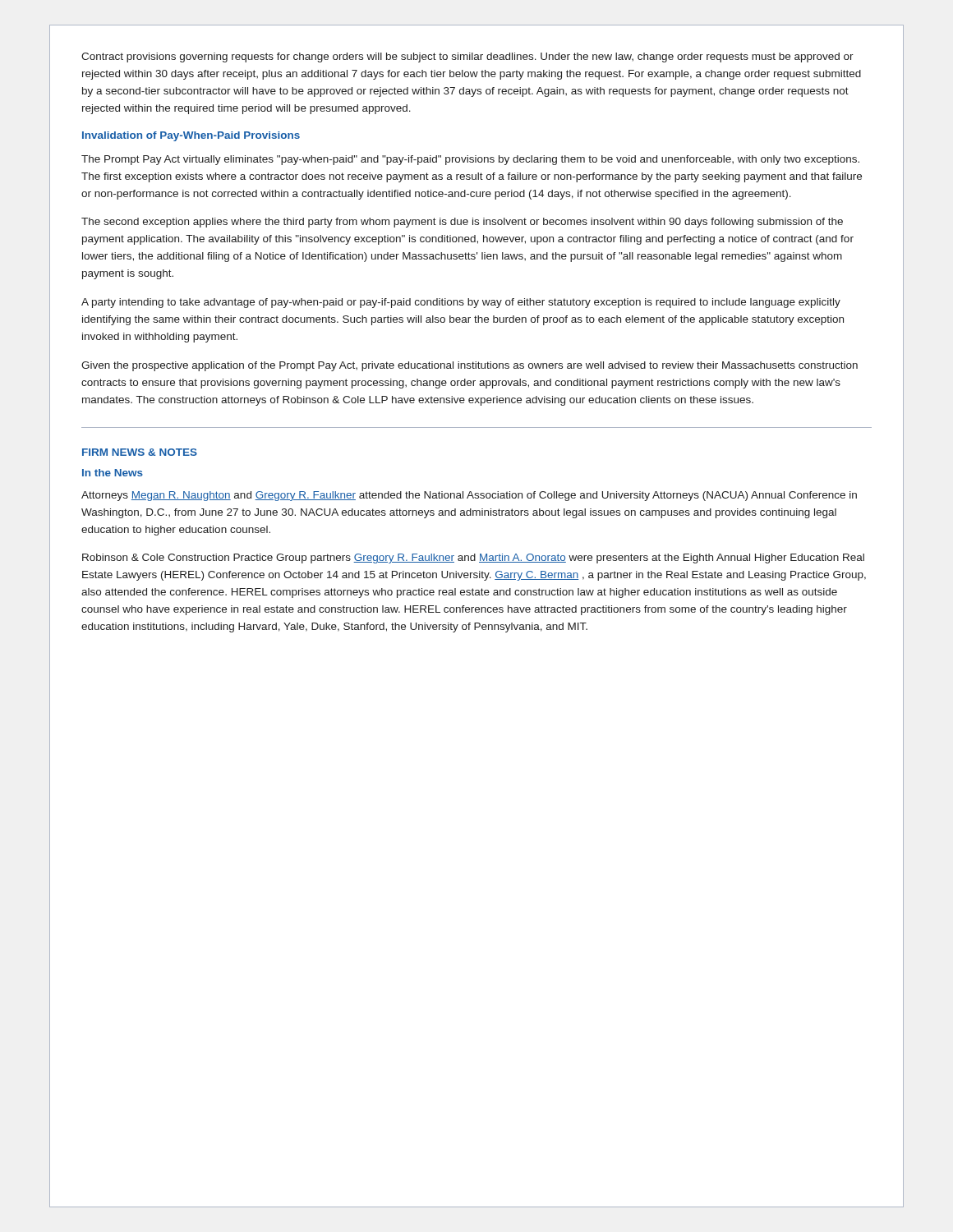
Task: Click on the text block containing "Robinson & Cole Construction Practice"
Action: coord(474,592)
